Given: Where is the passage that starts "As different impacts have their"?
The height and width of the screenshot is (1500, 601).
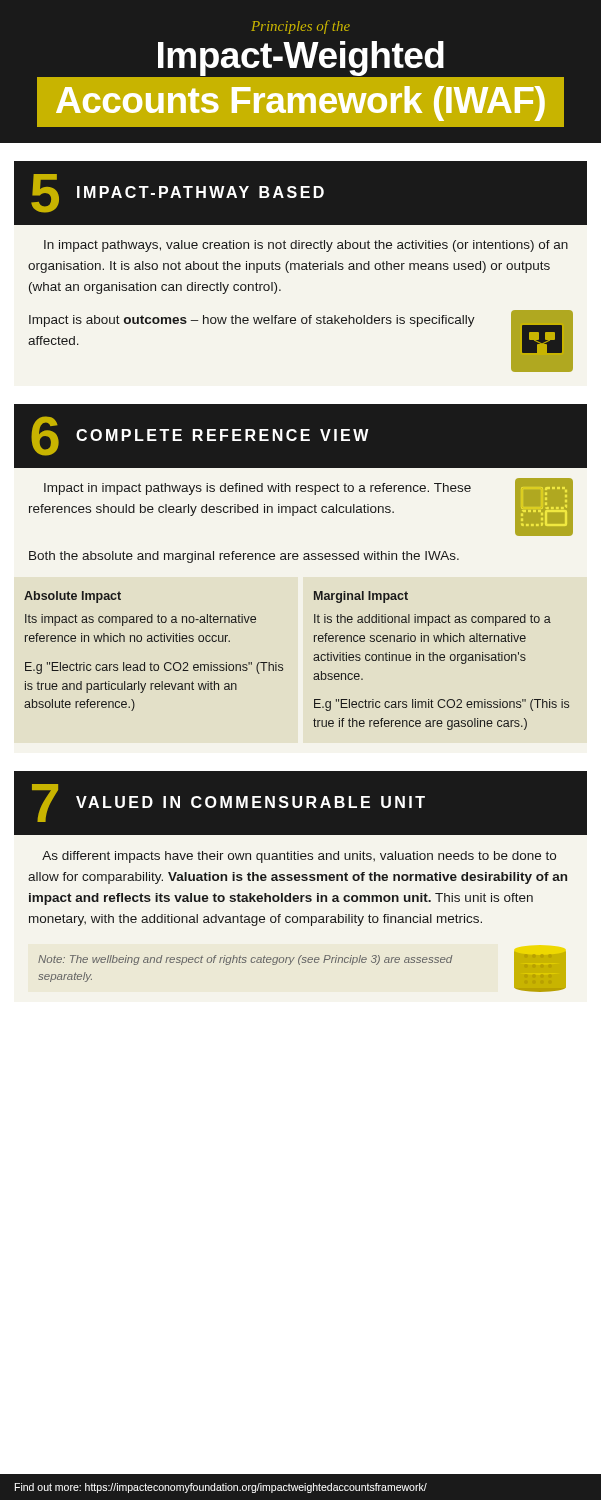Looking at the screenshot, I should pyautogui.click(x=298, y=887).
